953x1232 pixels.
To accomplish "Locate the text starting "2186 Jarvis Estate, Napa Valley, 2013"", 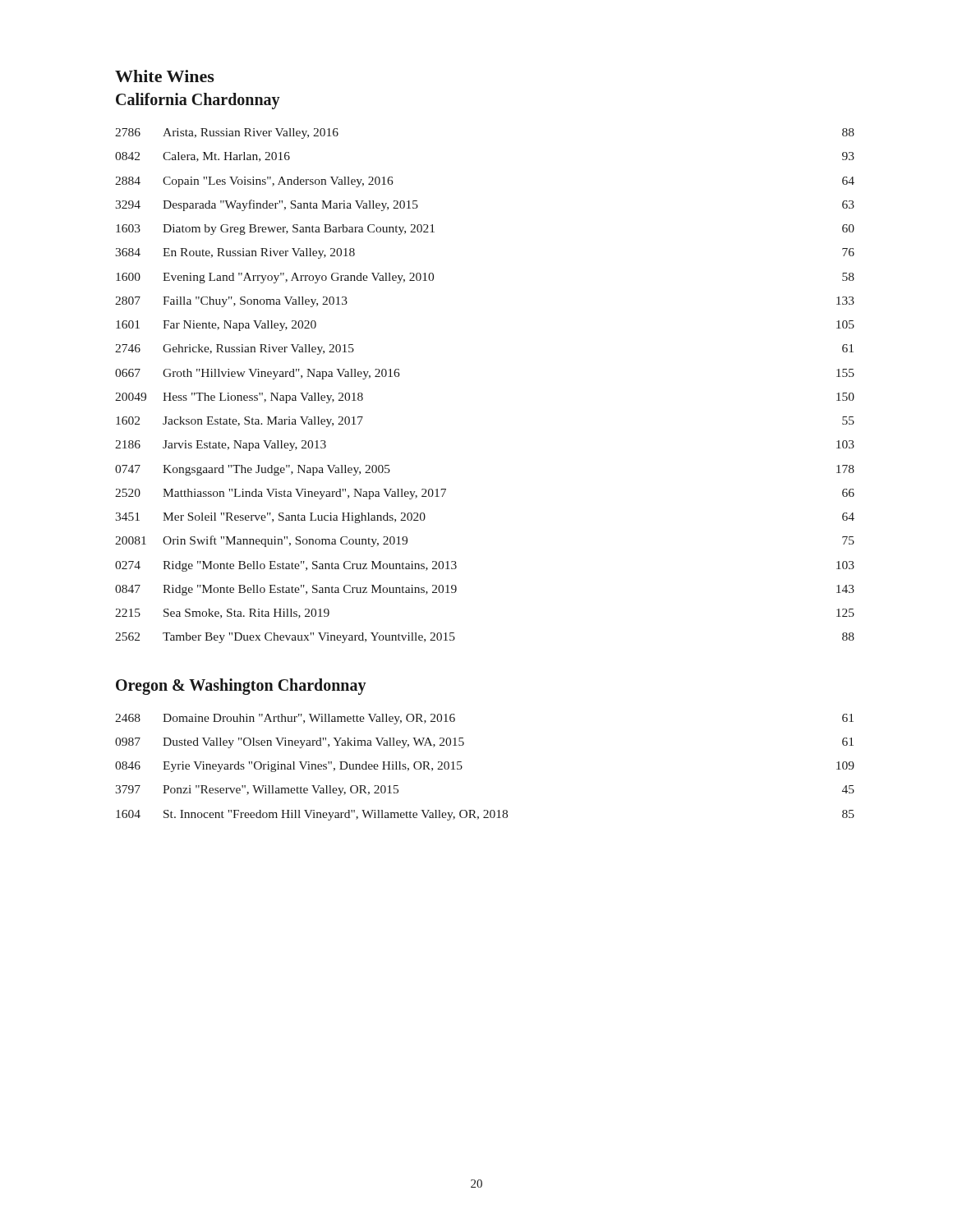I will click(124, 446).
